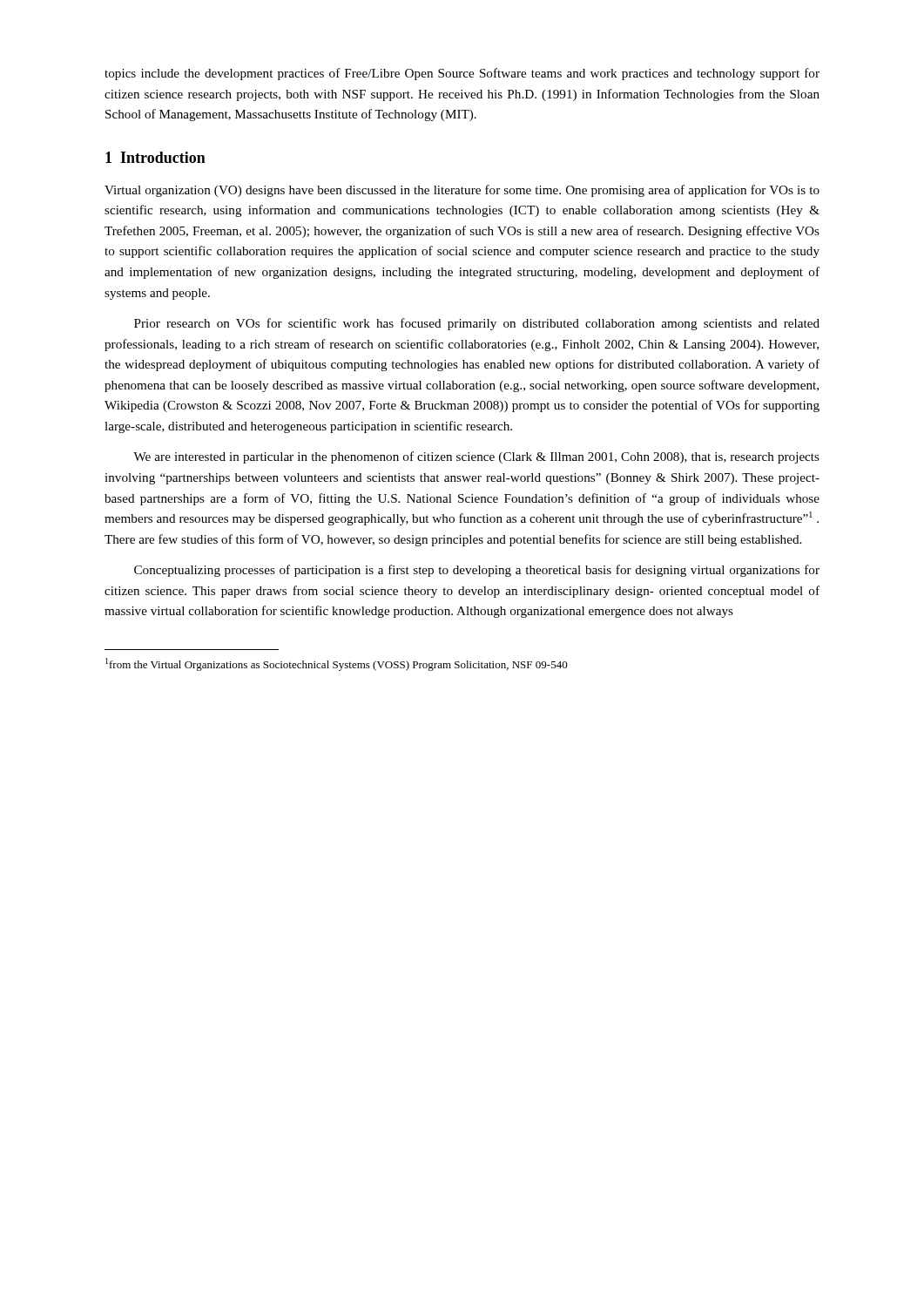This screenshot has height=1307, width=924.
Task: Find the block on this page that starts "Virtual organization (VO)"
Action: pos(462,241)
